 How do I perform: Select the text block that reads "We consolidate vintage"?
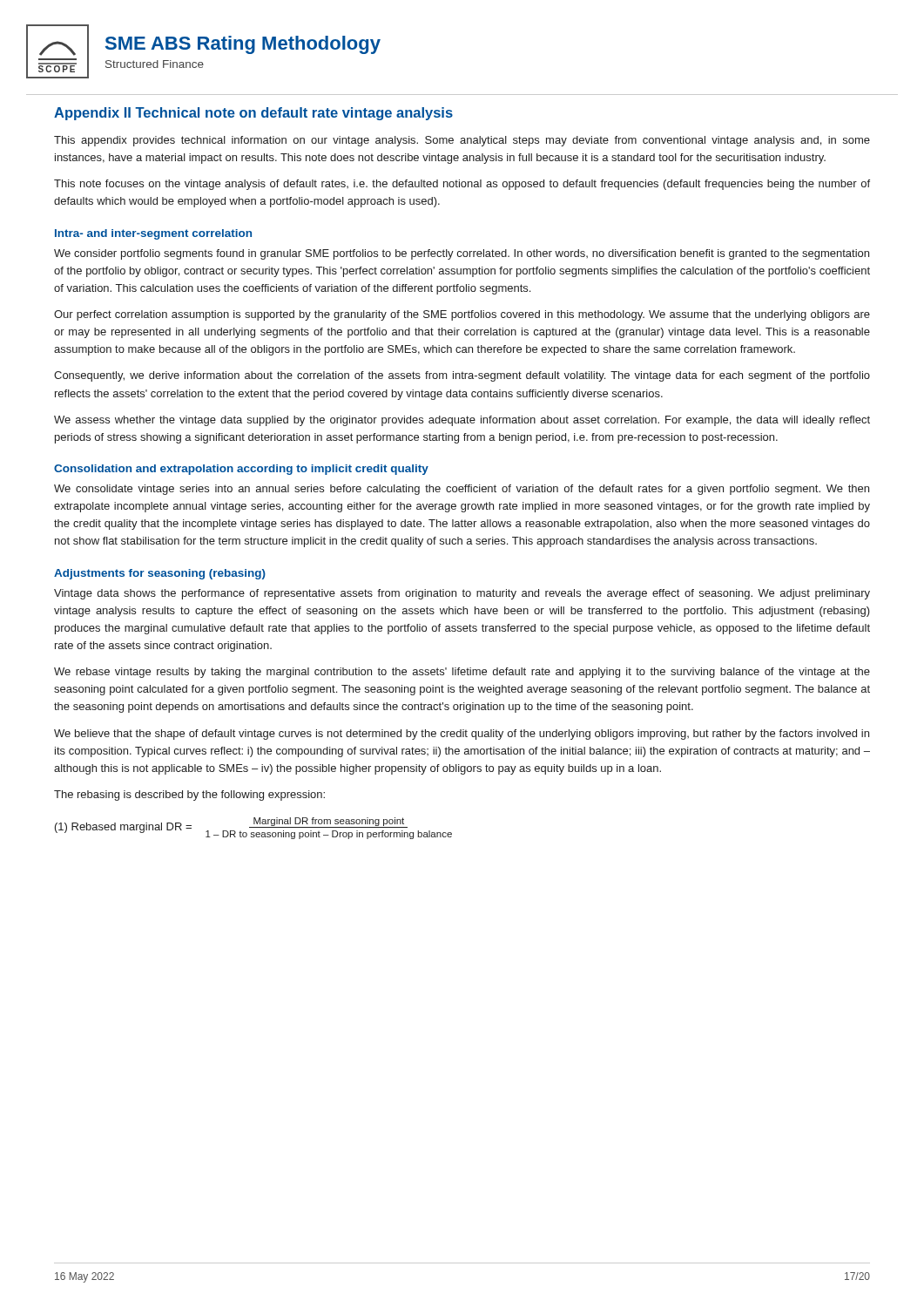[x=462, y=515]
